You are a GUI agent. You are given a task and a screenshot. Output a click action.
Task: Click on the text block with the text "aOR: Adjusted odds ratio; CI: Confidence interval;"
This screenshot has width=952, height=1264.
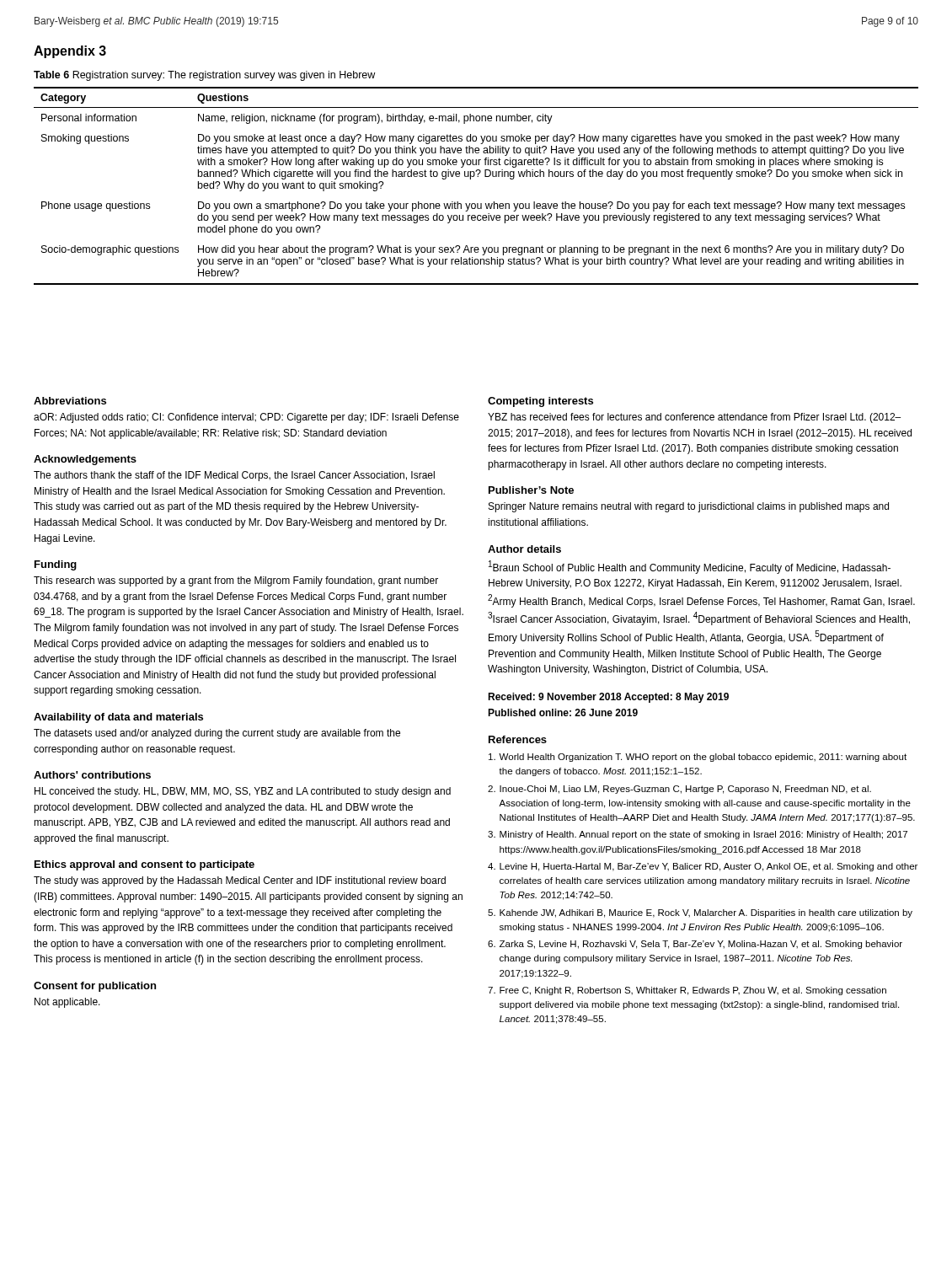[246, 425]
